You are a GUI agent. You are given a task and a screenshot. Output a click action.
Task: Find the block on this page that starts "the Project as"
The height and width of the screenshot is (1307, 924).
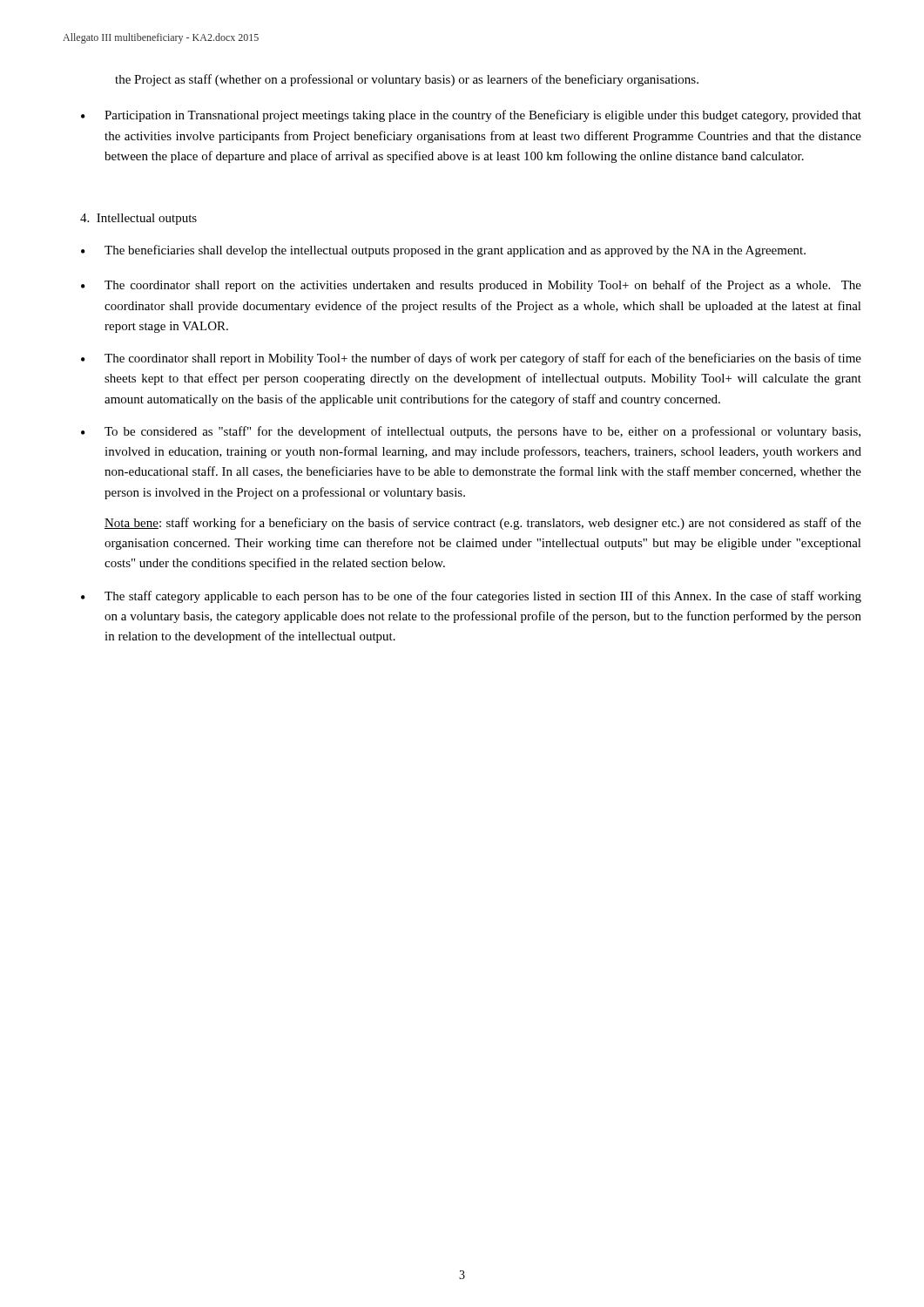coord(407,79)
